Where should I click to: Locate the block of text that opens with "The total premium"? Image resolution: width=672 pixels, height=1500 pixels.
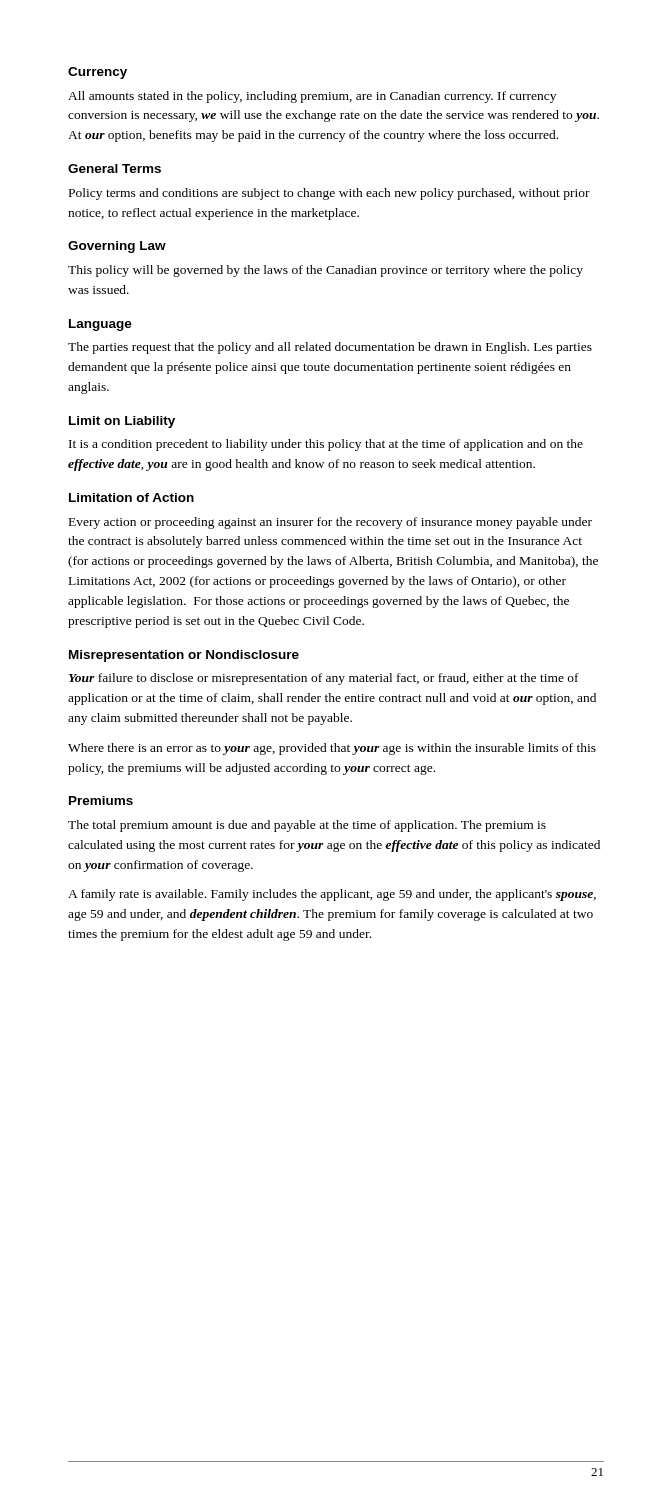pos(334,844)
